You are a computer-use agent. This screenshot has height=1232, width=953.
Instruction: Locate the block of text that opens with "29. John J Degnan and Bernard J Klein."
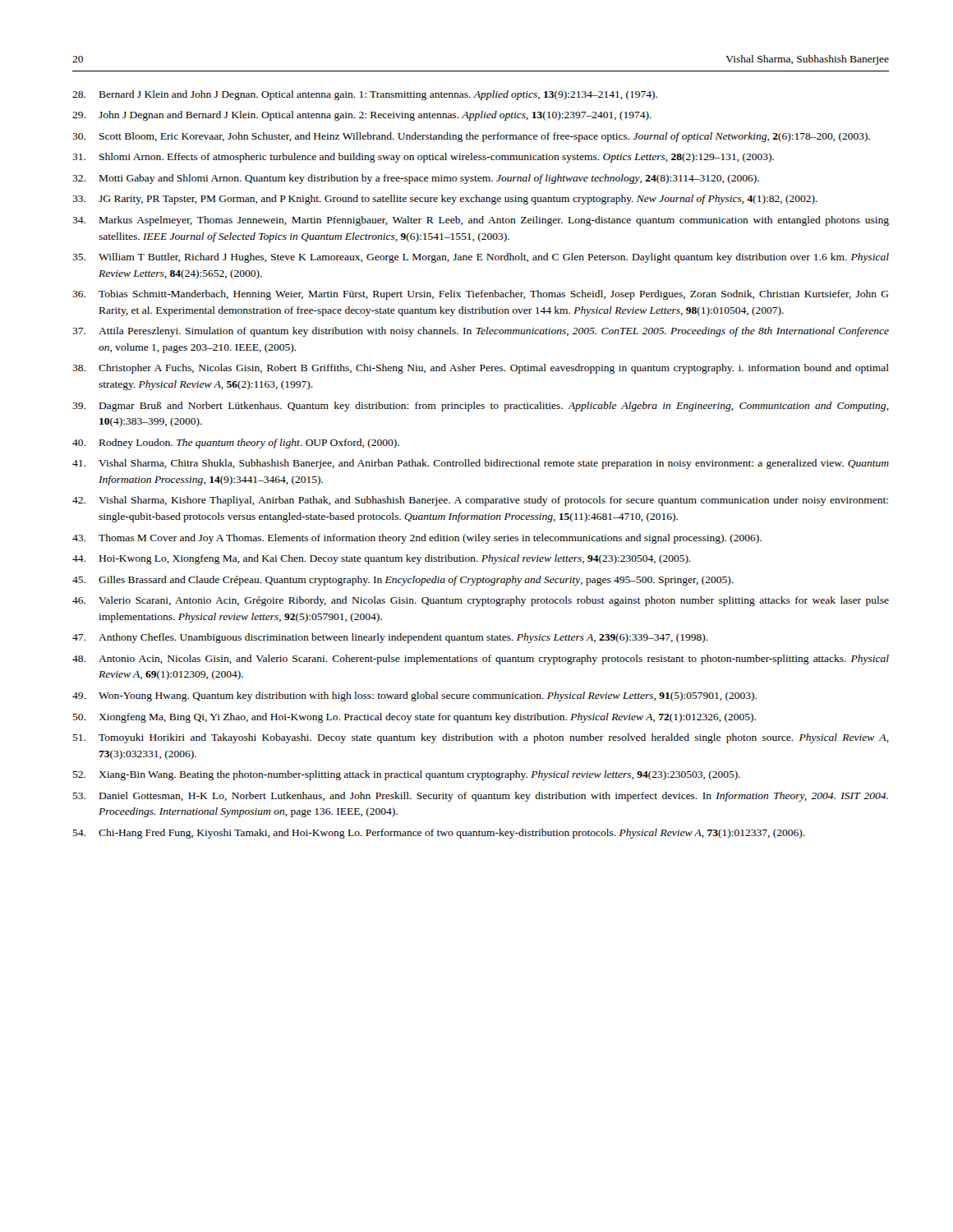(x=481, y=115)
